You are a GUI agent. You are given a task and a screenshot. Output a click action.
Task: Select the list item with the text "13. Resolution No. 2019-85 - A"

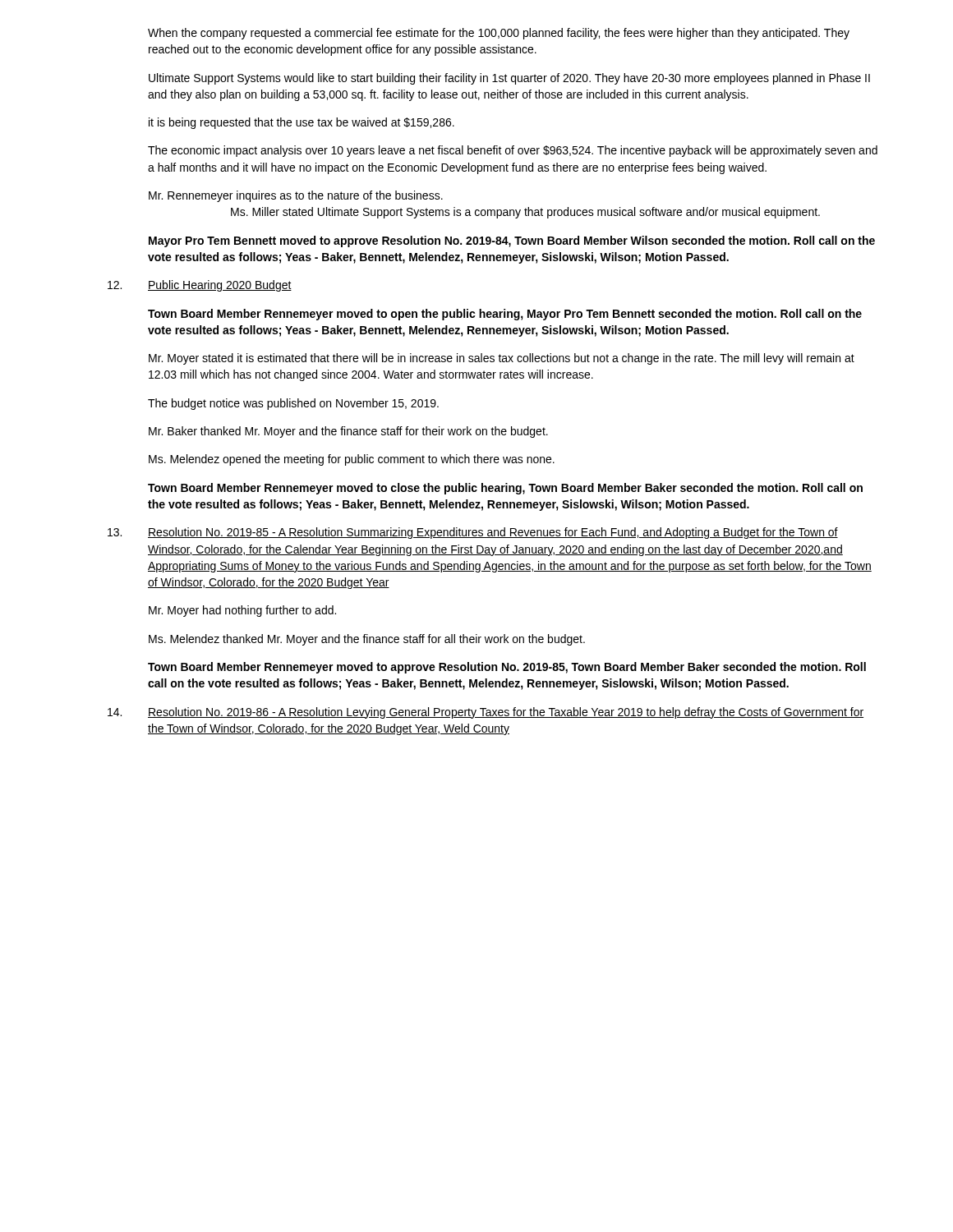(x=493, y=558)
